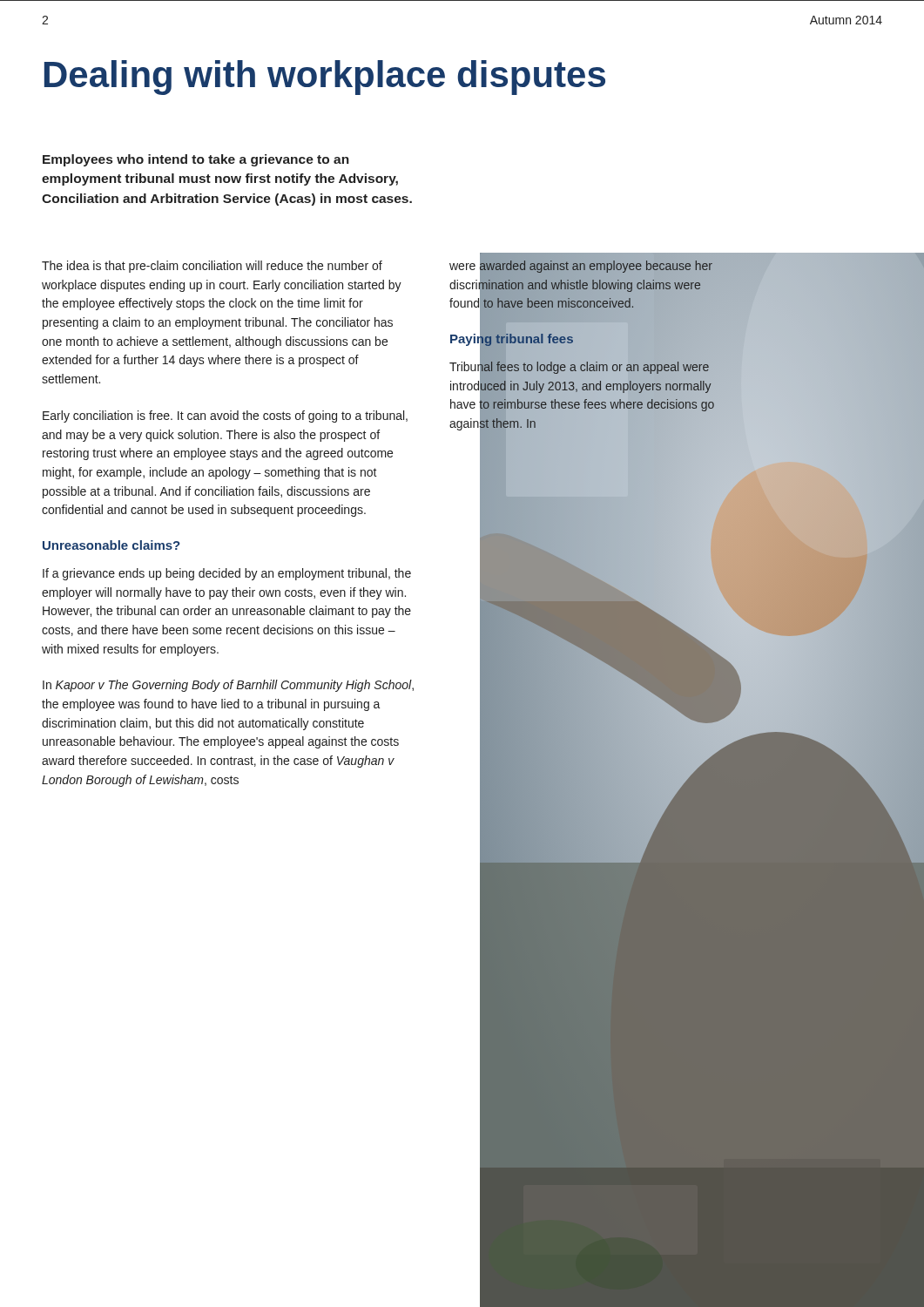Find the text block starting "Early conciliation is free. It"
Screen dimensions: 1307x924
(225, 463)
